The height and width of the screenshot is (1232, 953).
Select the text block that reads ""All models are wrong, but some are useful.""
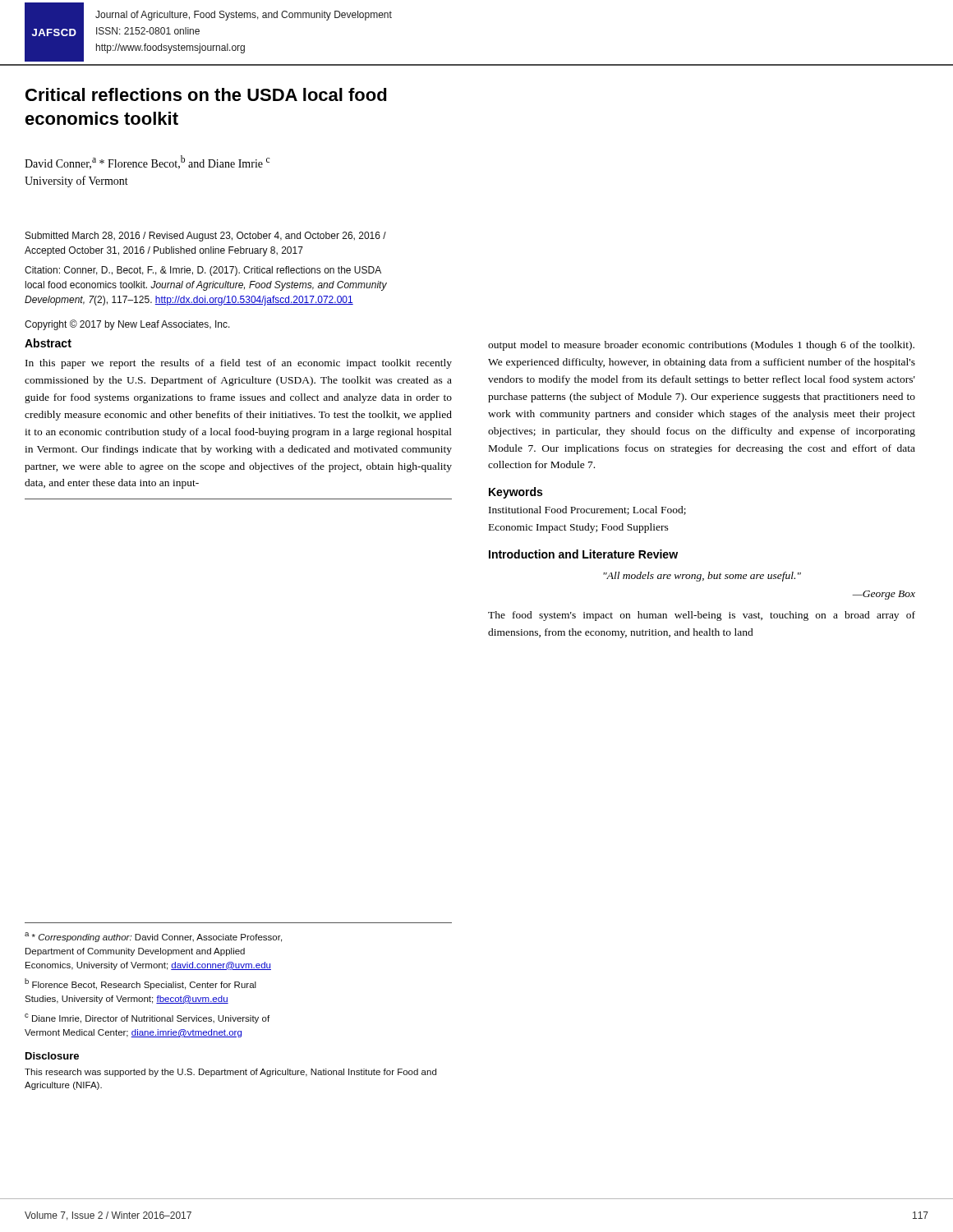[702, 584]
